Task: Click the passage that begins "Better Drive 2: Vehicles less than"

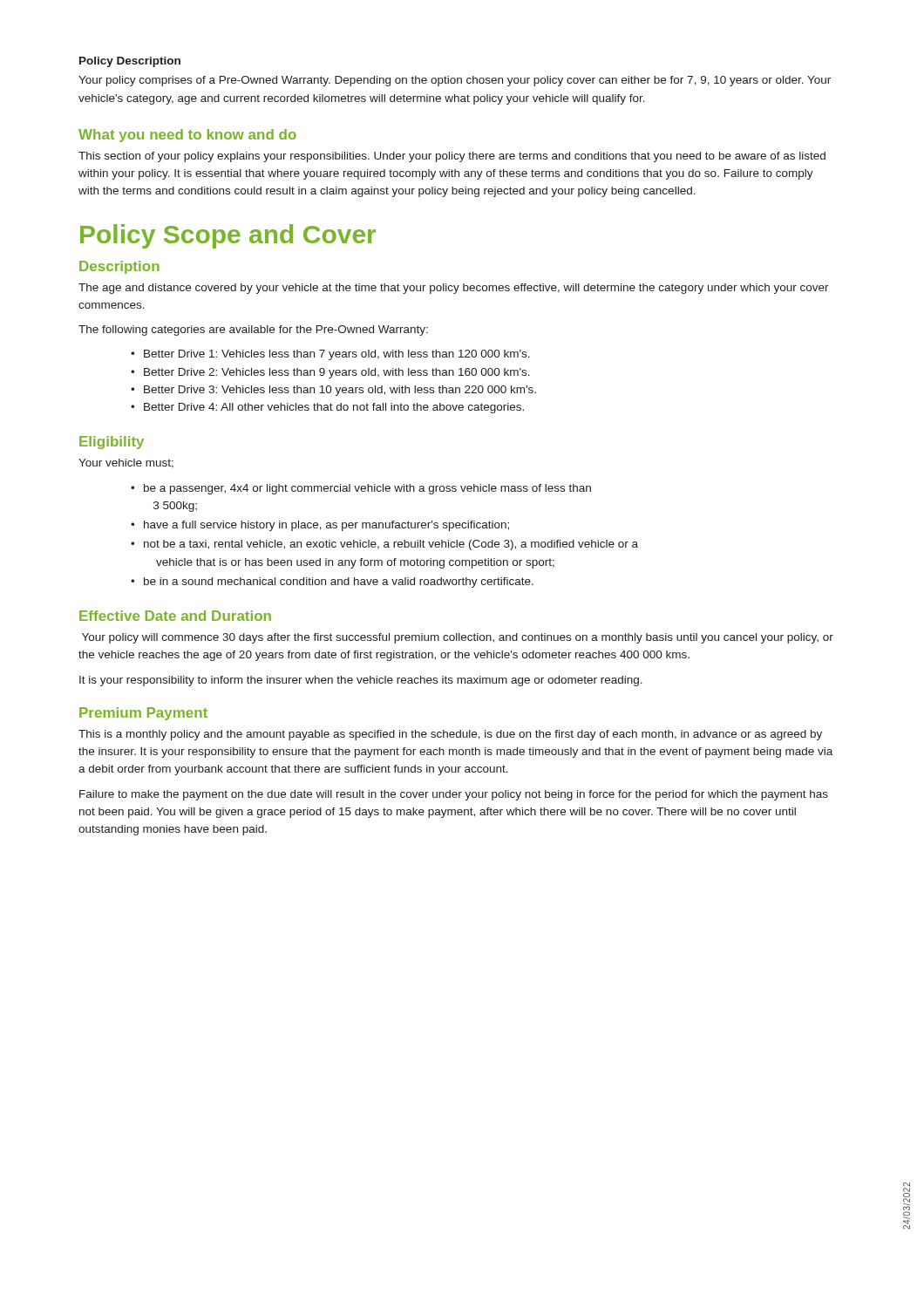Action: pos(484,372)
